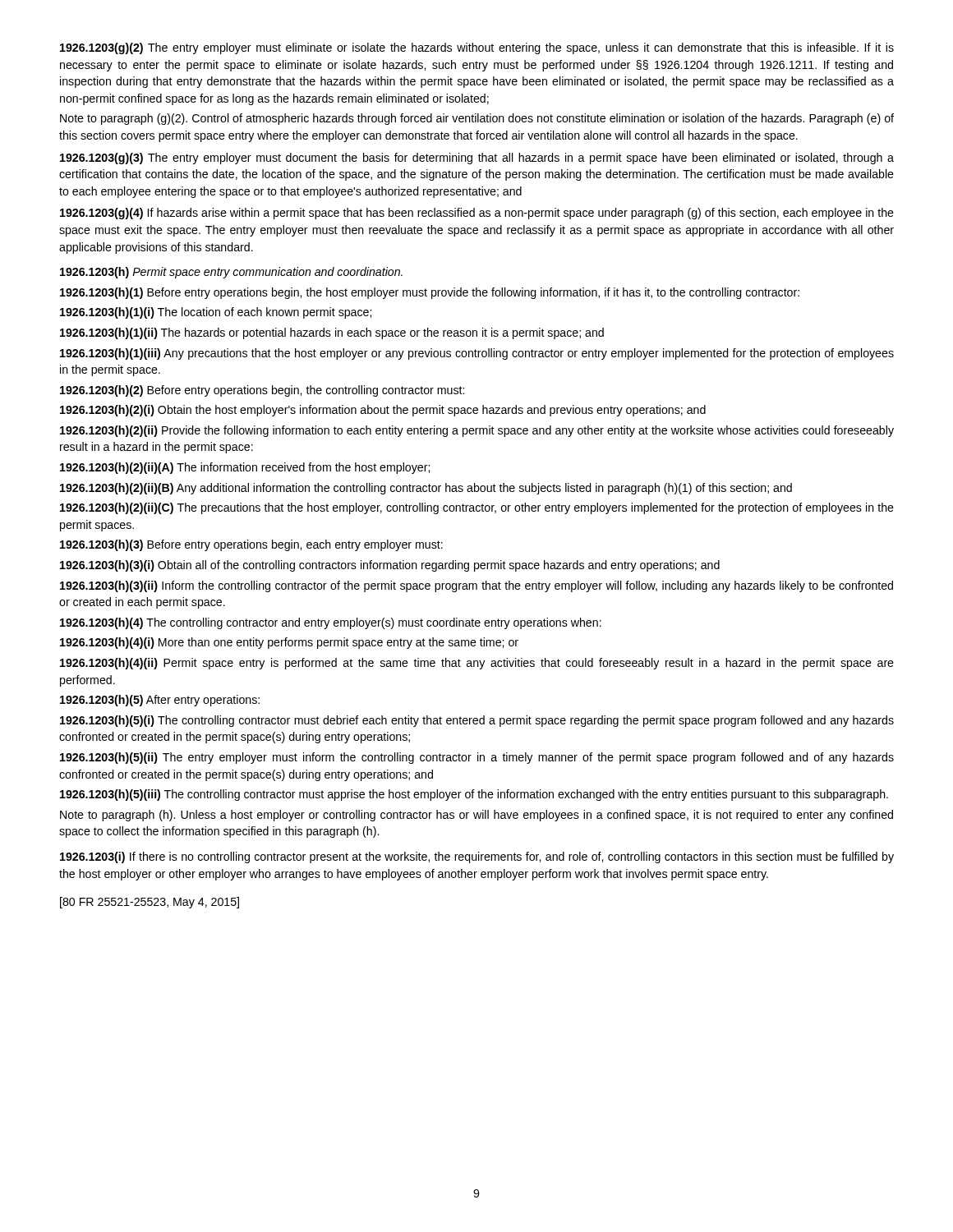This screenshot has height=1232, width=953.
Task: Click the passage that begins "Note to paragraph (h). Unless"
Action: coord(476,823)
